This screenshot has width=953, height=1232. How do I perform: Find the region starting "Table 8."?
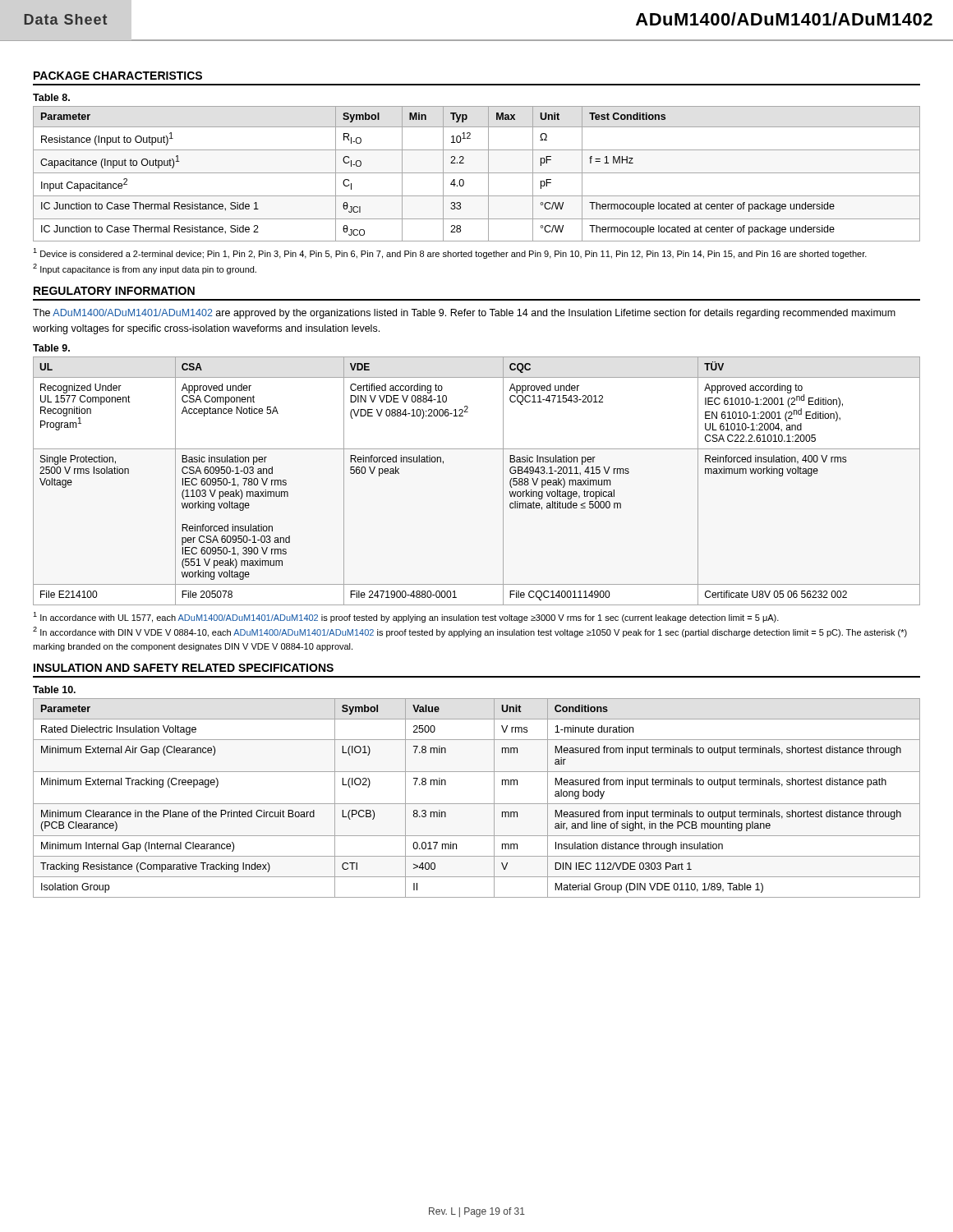pos(52,98)
